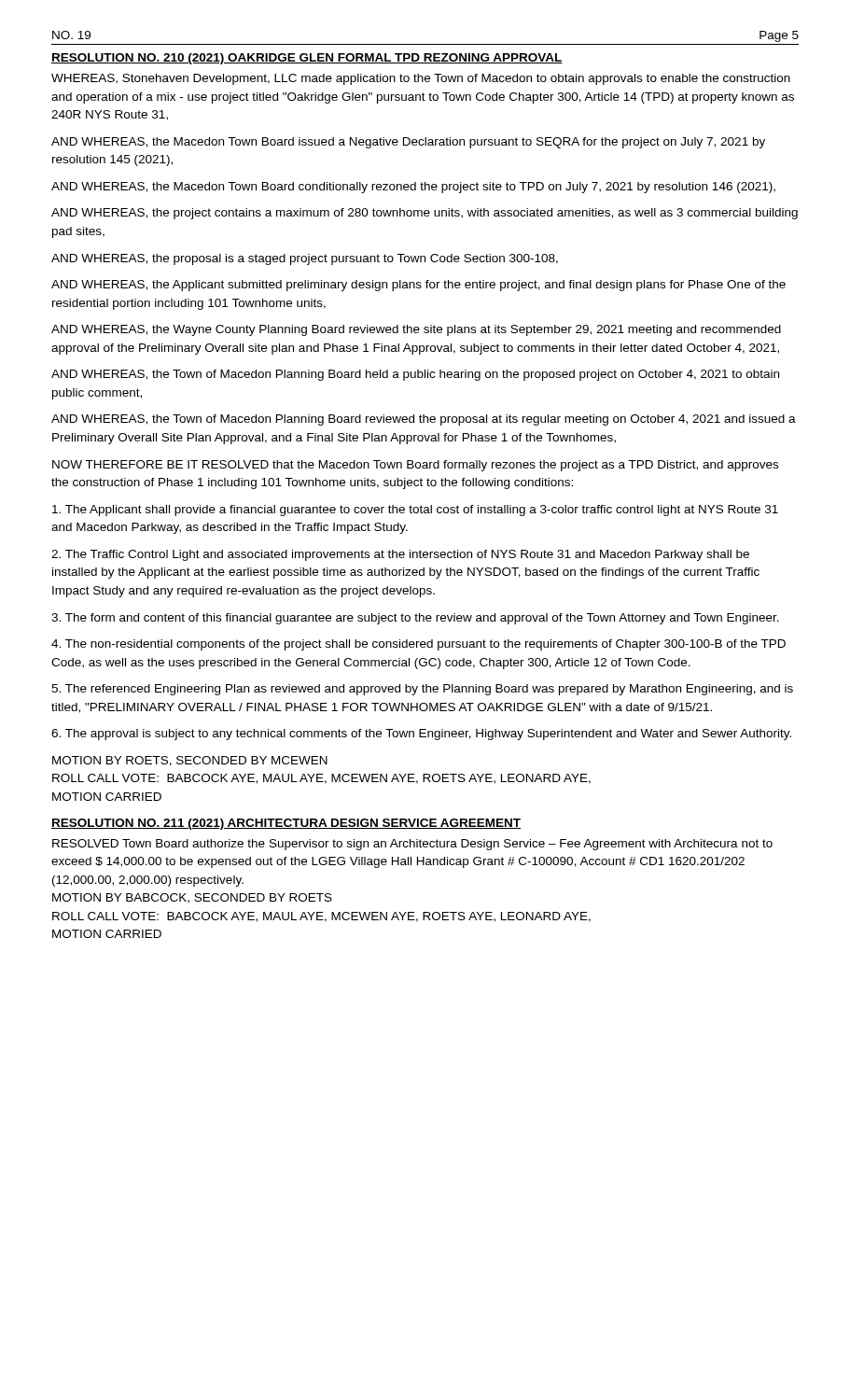
Task: Where is the passage that starts "AND WHEREAS, the Applicant"?
Action: (x=419, y=293)
